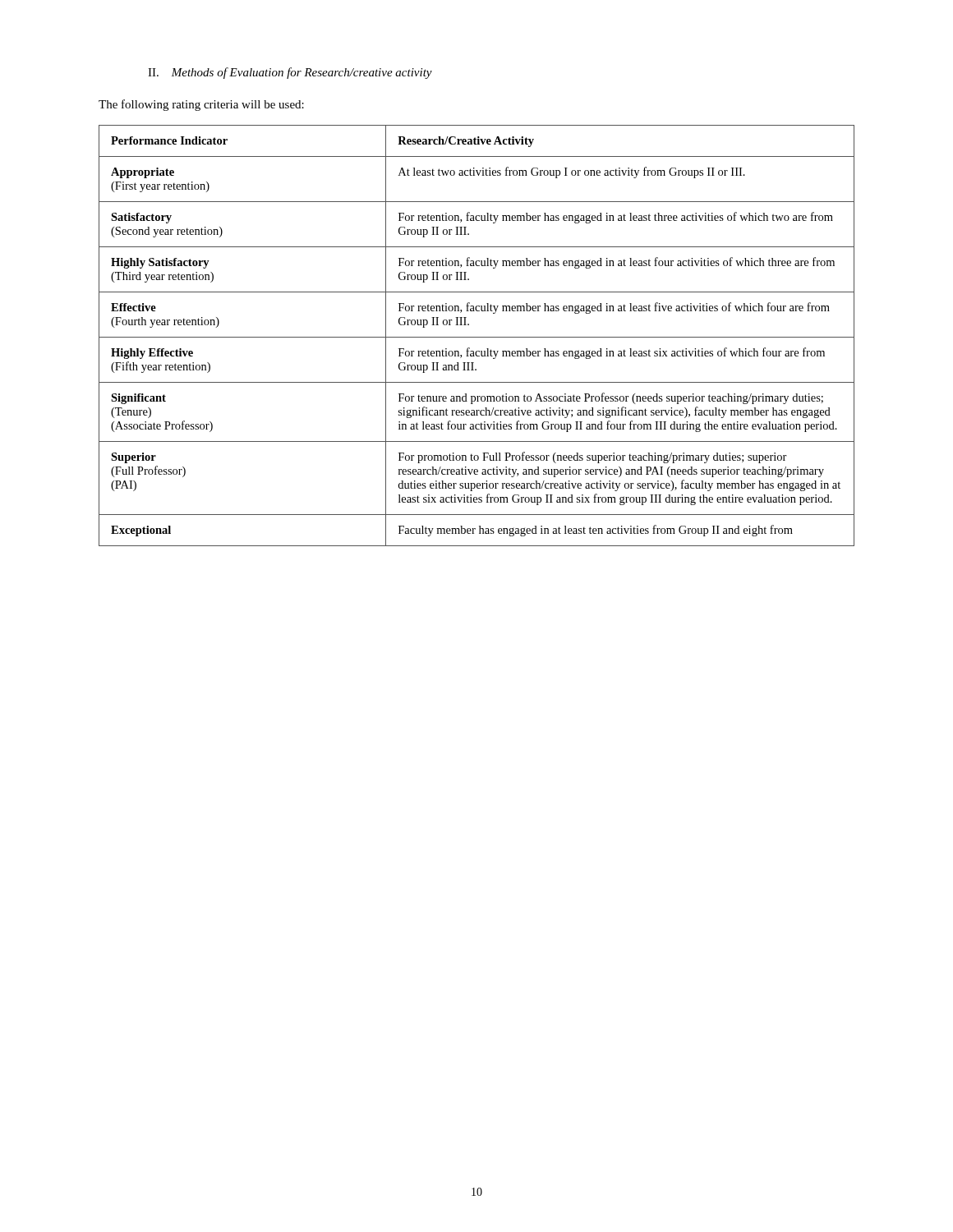Point to the text starting "II. Methods of"
The image size is (953, 1232).
click(290, 72)
